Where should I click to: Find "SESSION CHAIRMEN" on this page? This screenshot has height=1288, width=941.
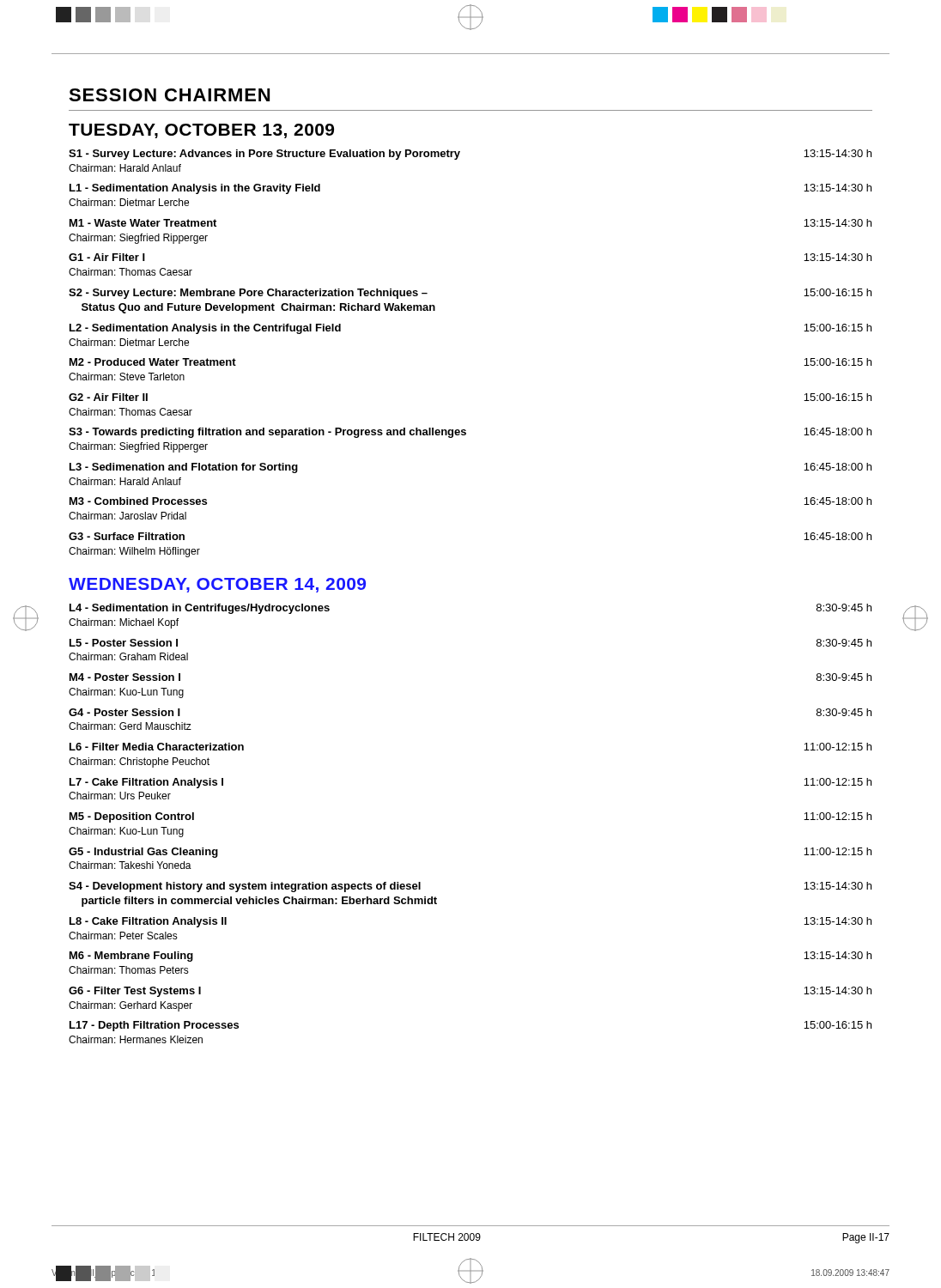click(x=170, y=95)
